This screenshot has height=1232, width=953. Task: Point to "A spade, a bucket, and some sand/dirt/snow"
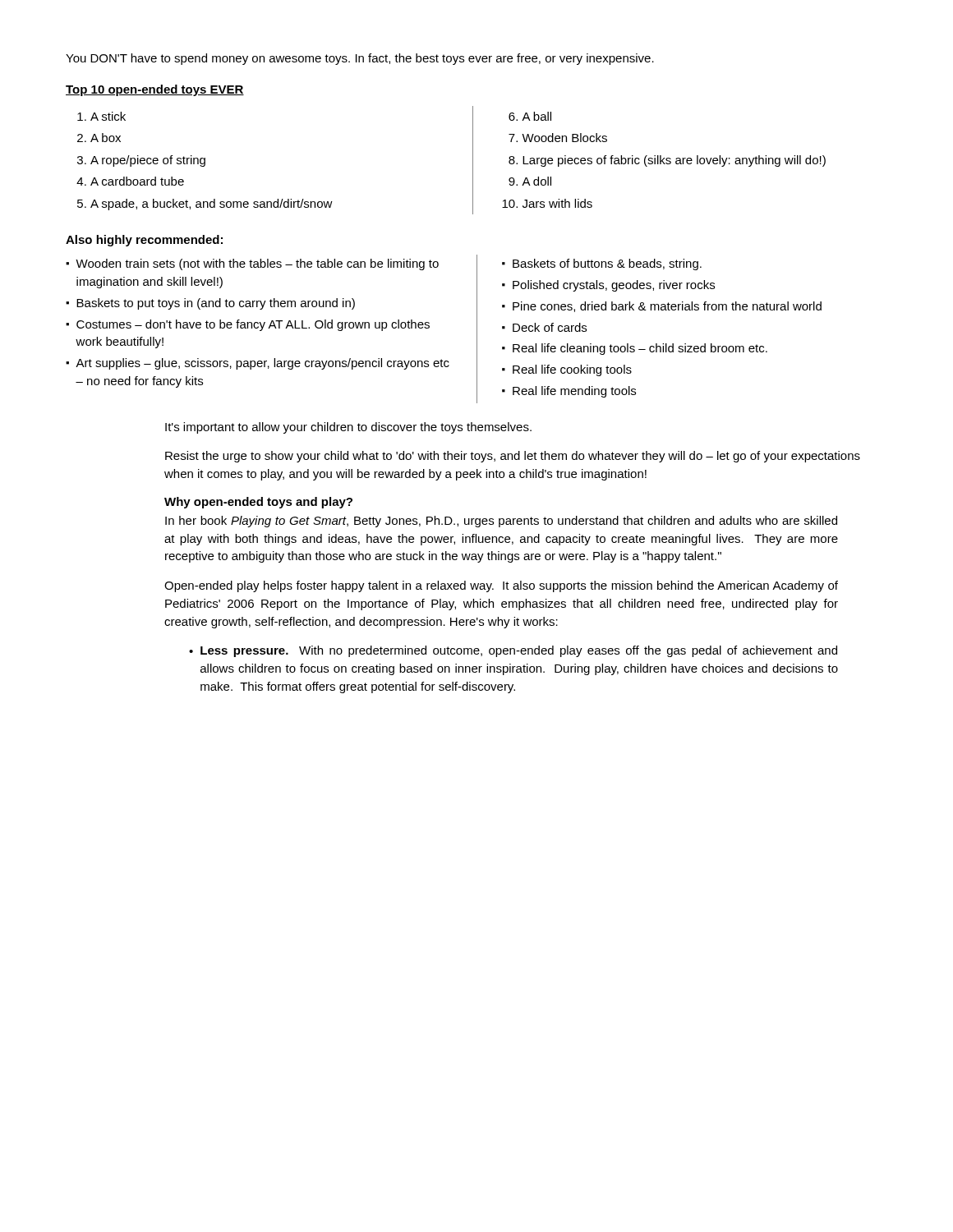coord(211,203)
